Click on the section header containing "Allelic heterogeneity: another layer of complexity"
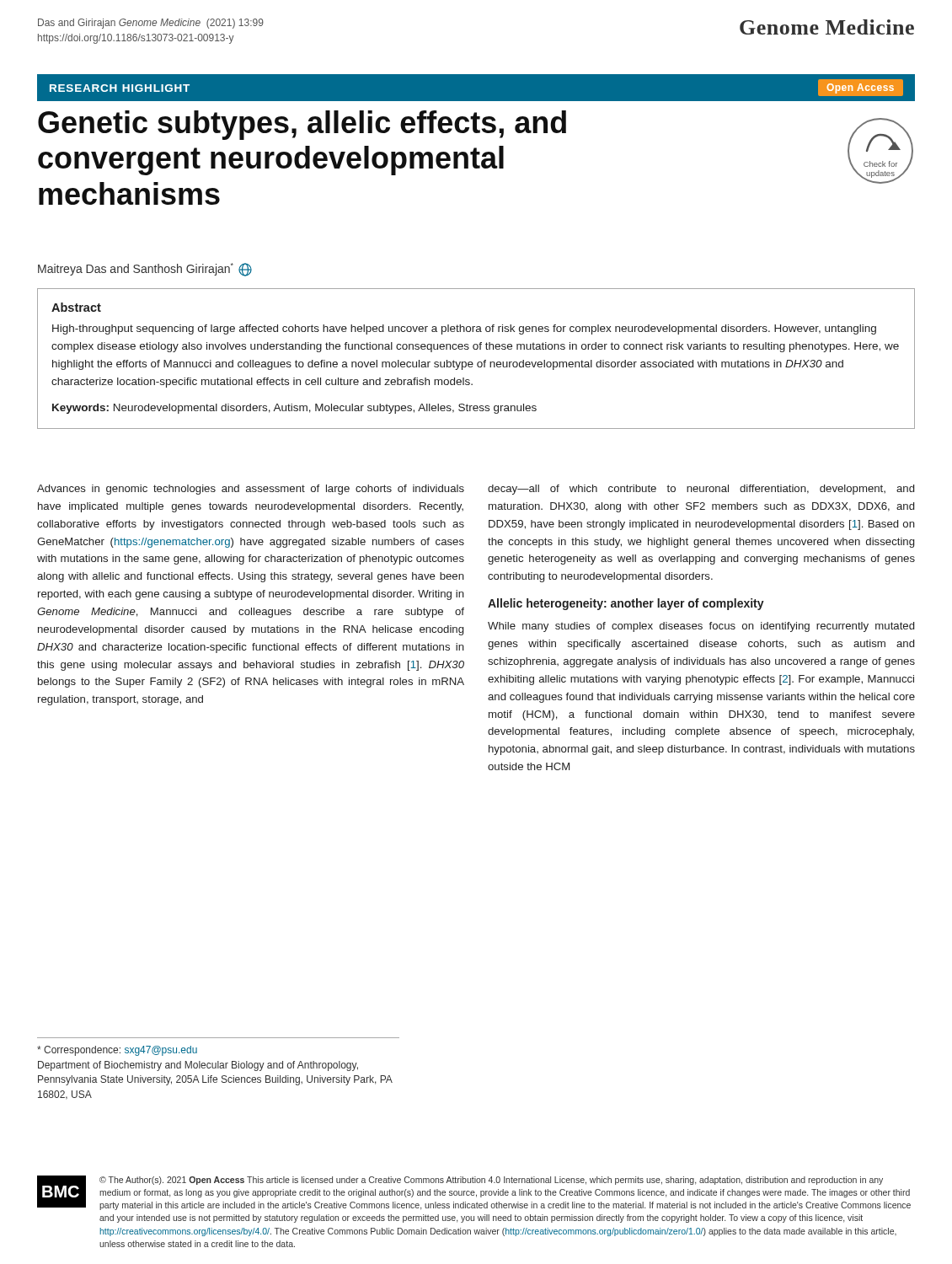 coord(626,603)
